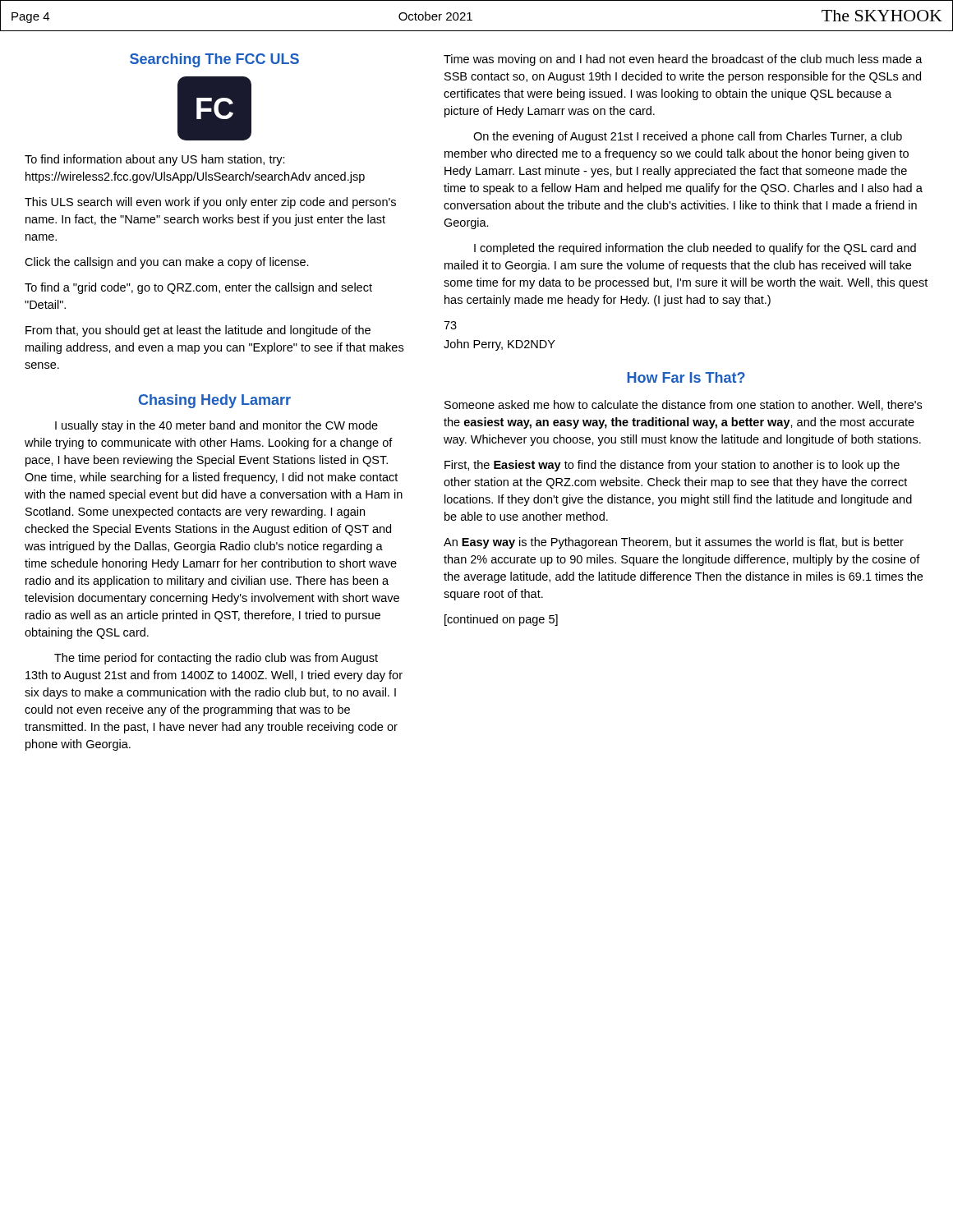The width and height of the screenshot is (953, 1232).
Task: Locate the text block containing "Click the callsign and"
Action: (x=167, y=262)
